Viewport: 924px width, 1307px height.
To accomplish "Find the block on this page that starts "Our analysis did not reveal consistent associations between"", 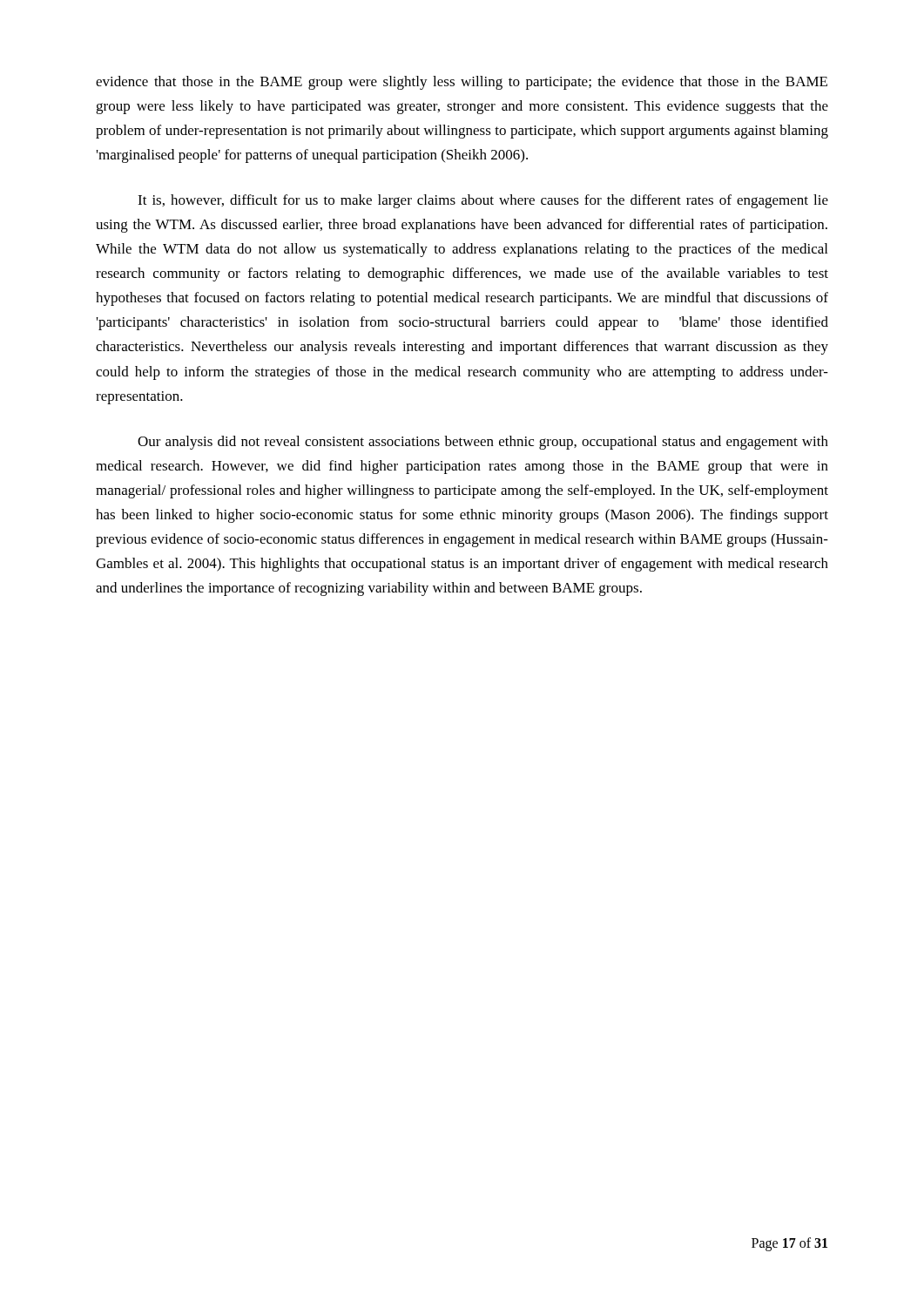I will coord(462,514).
